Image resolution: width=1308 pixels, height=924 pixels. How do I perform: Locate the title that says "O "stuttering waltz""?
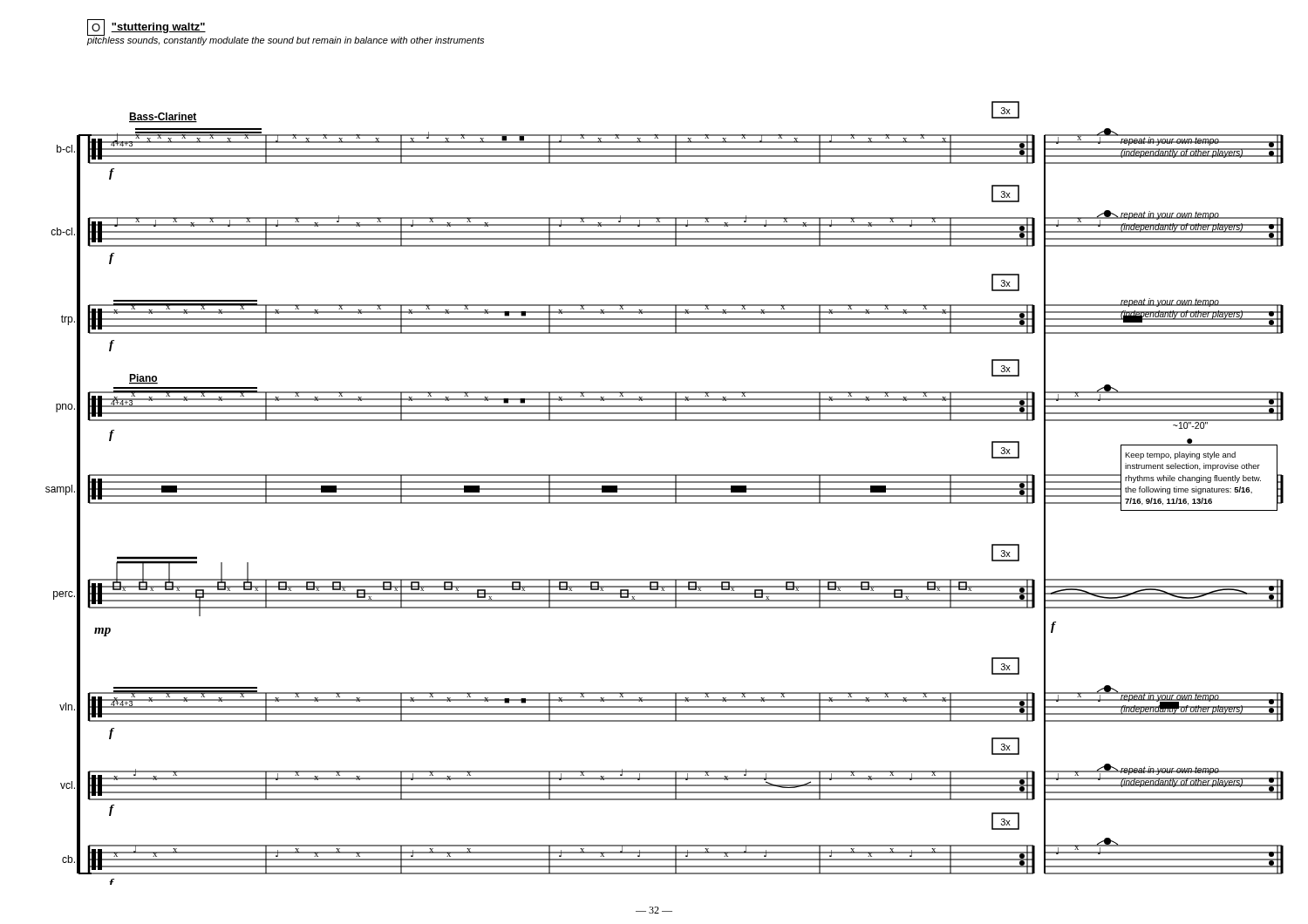pos(146,27)
